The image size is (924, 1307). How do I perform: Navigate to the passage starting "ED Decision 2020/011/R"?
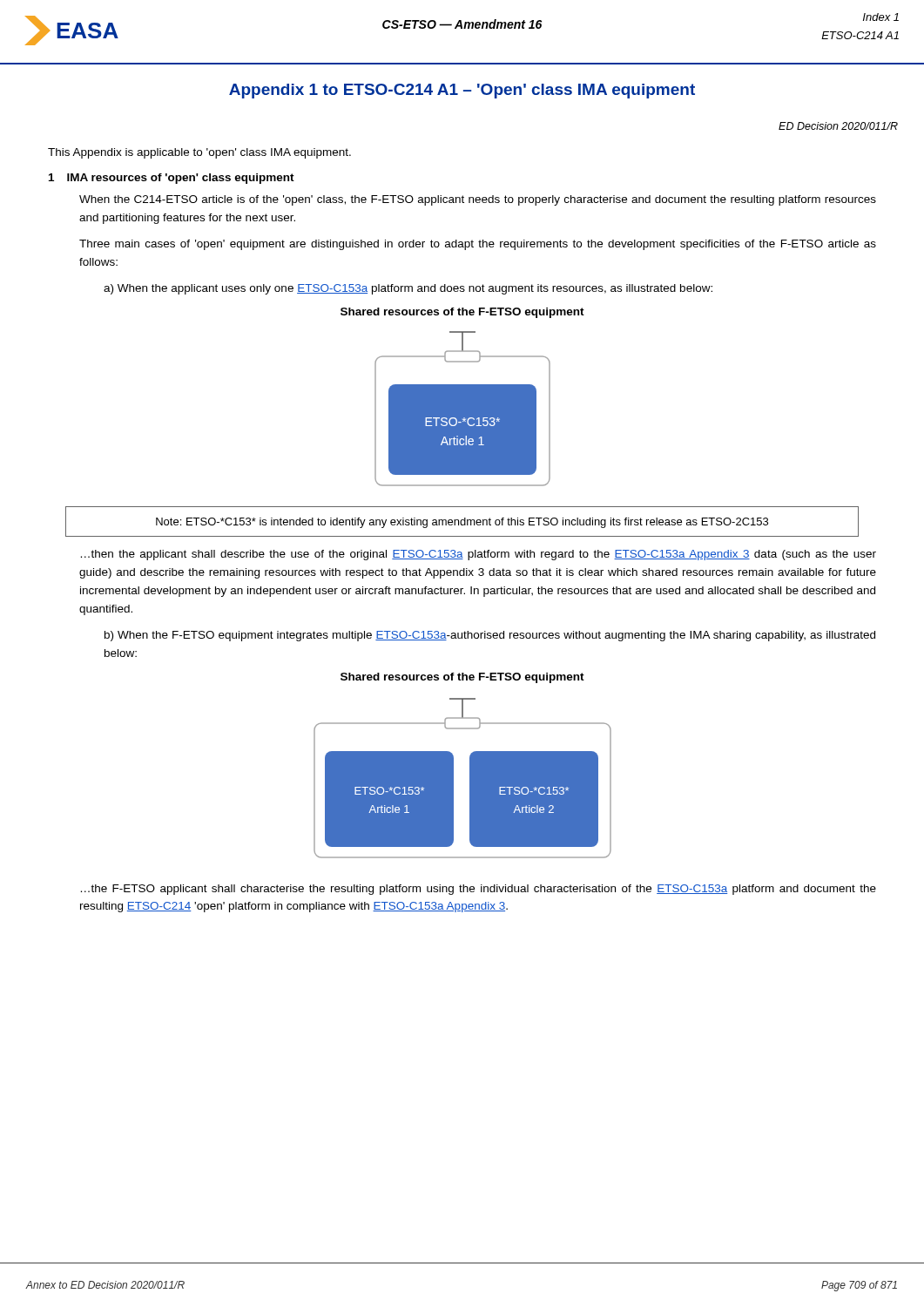(x=838, y=126)
